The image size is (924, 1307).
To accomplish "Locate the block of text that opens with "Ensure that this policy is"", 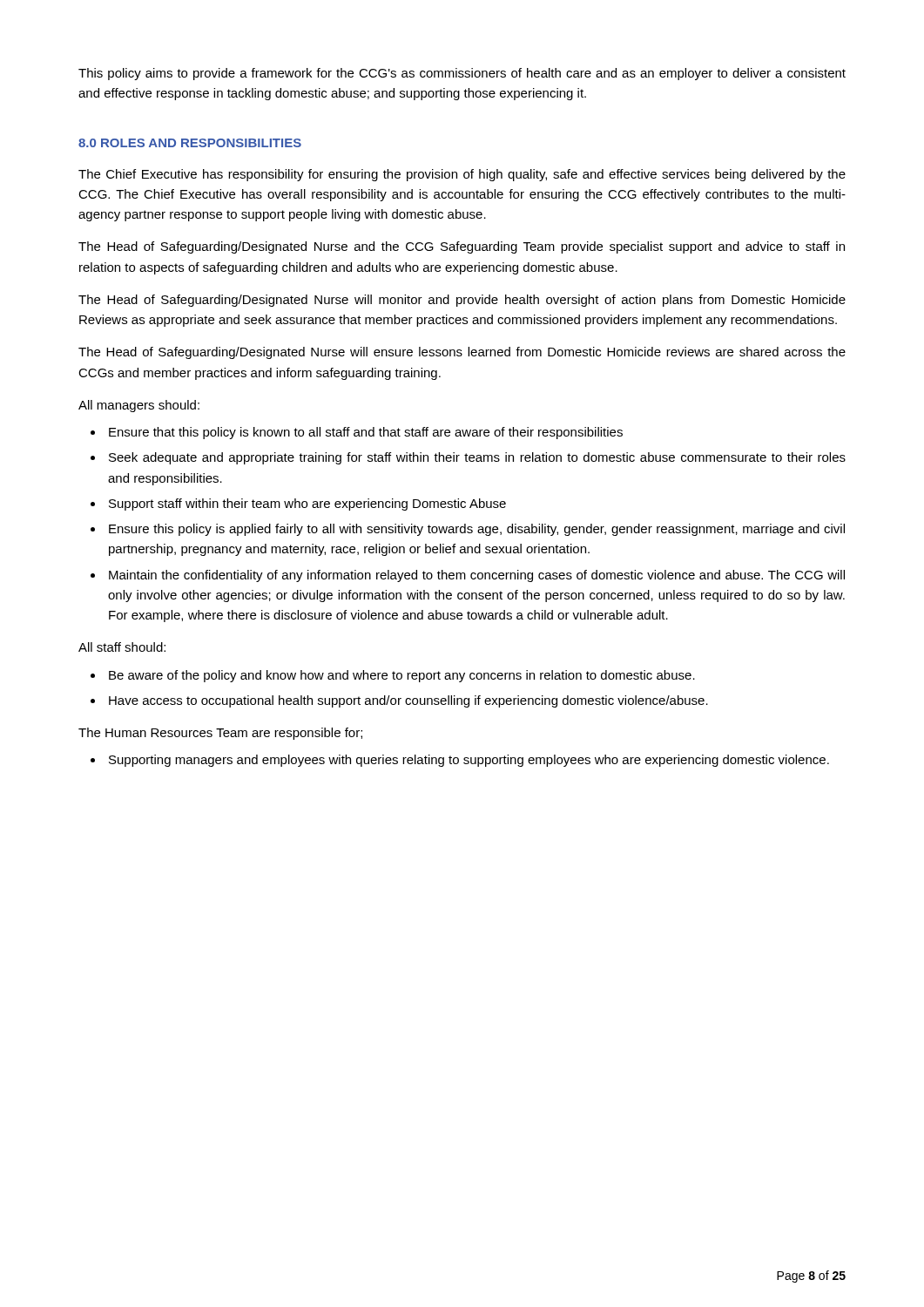I will pyautogui.click(x=366, y=432).
